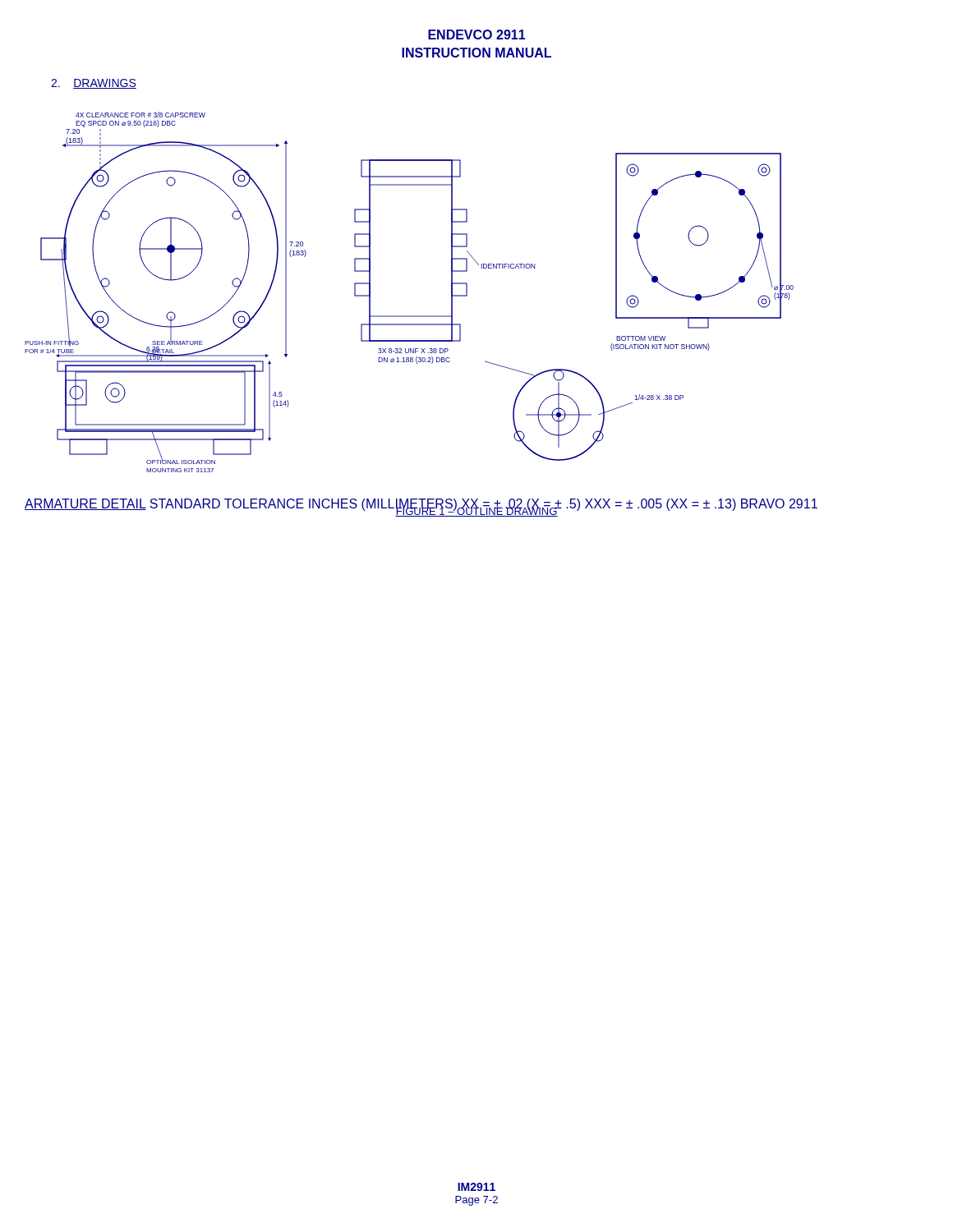Point to the text block starting "FIGURE 1 – OUTLINE DRAWING"

tap(476, 511)
